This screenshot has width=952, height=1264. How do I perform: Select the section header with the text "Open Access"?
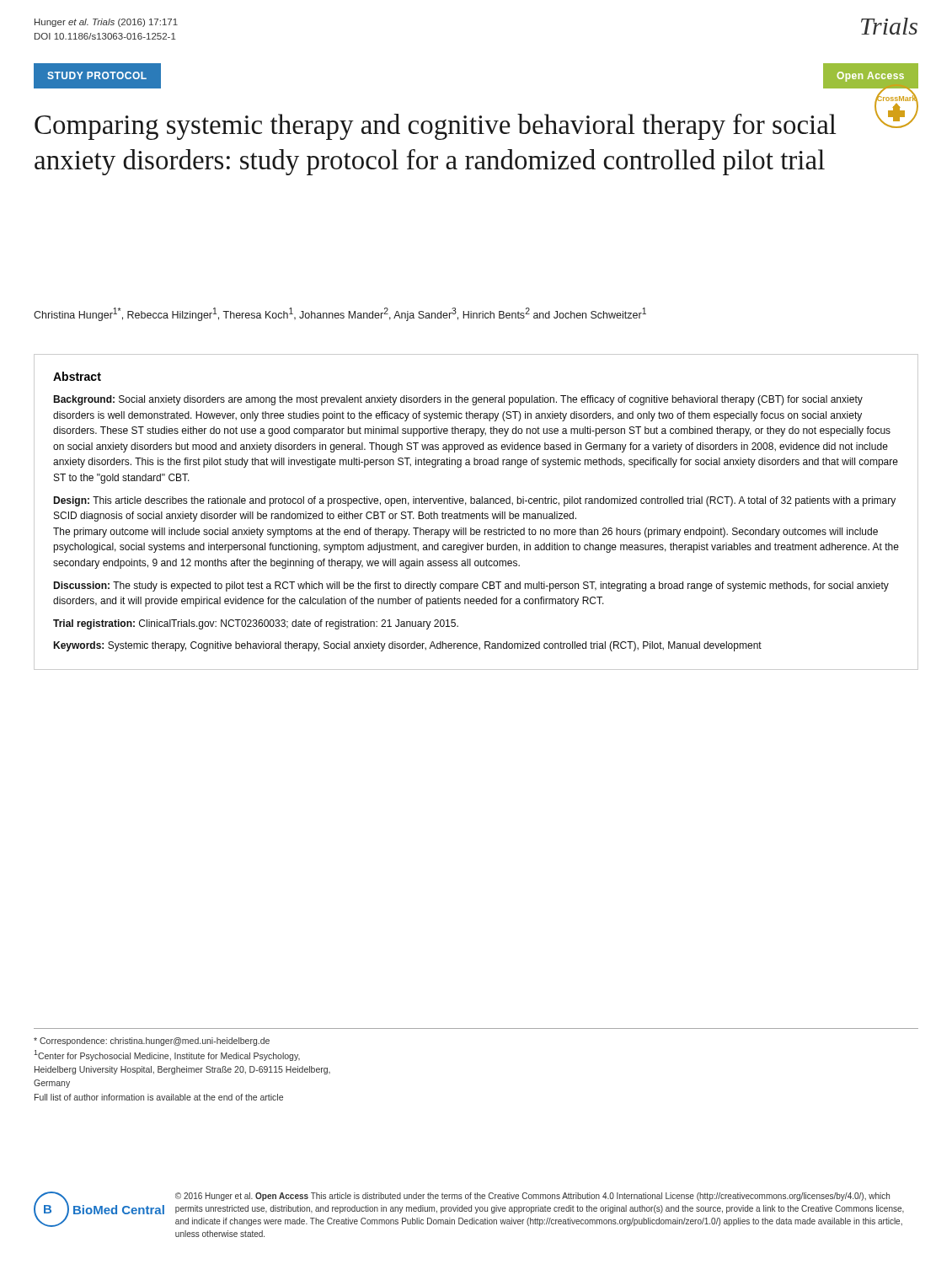[x=871, y=76]
